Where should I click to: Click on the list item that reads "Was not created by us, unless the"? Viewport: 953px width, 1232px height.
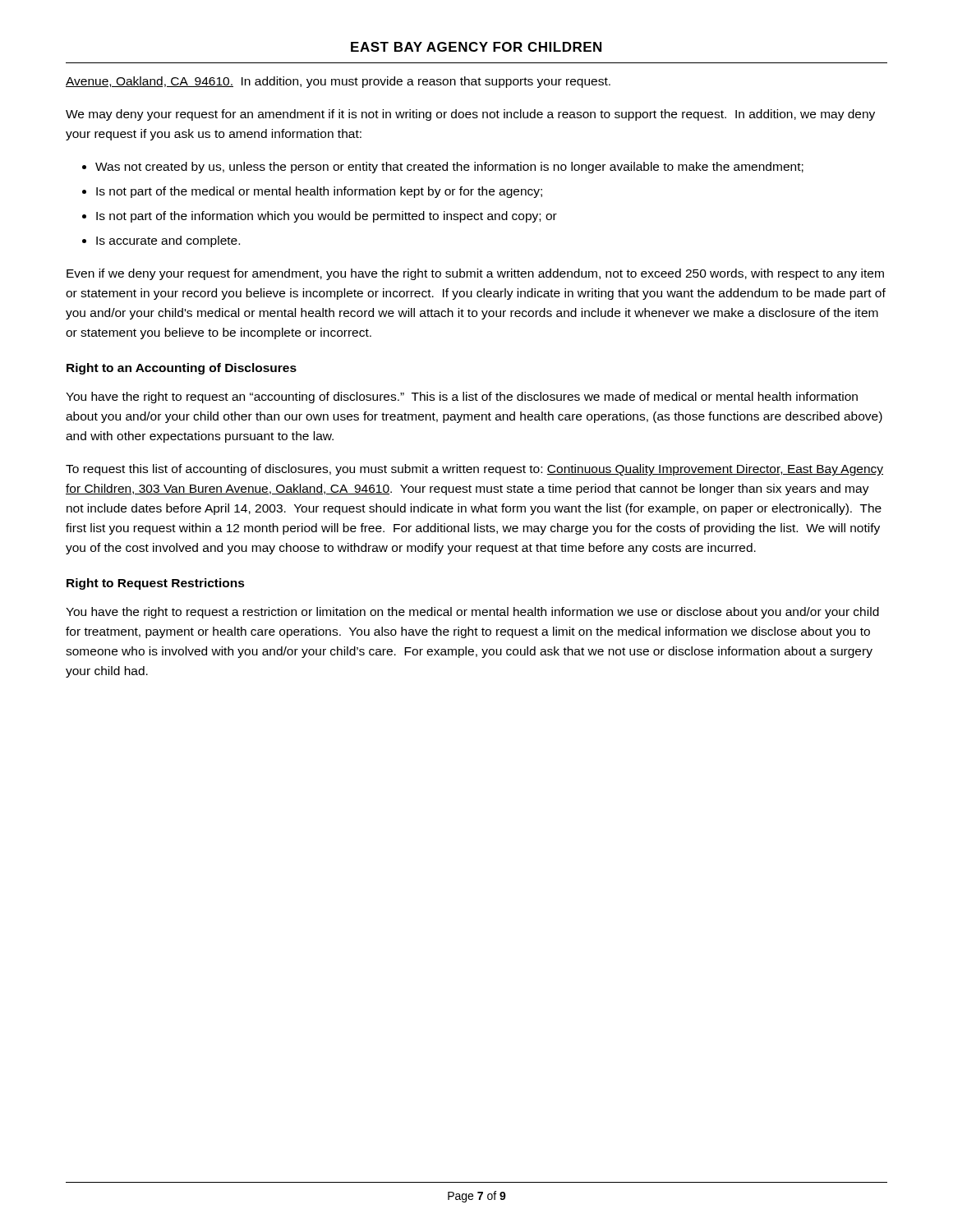[450, 166]
